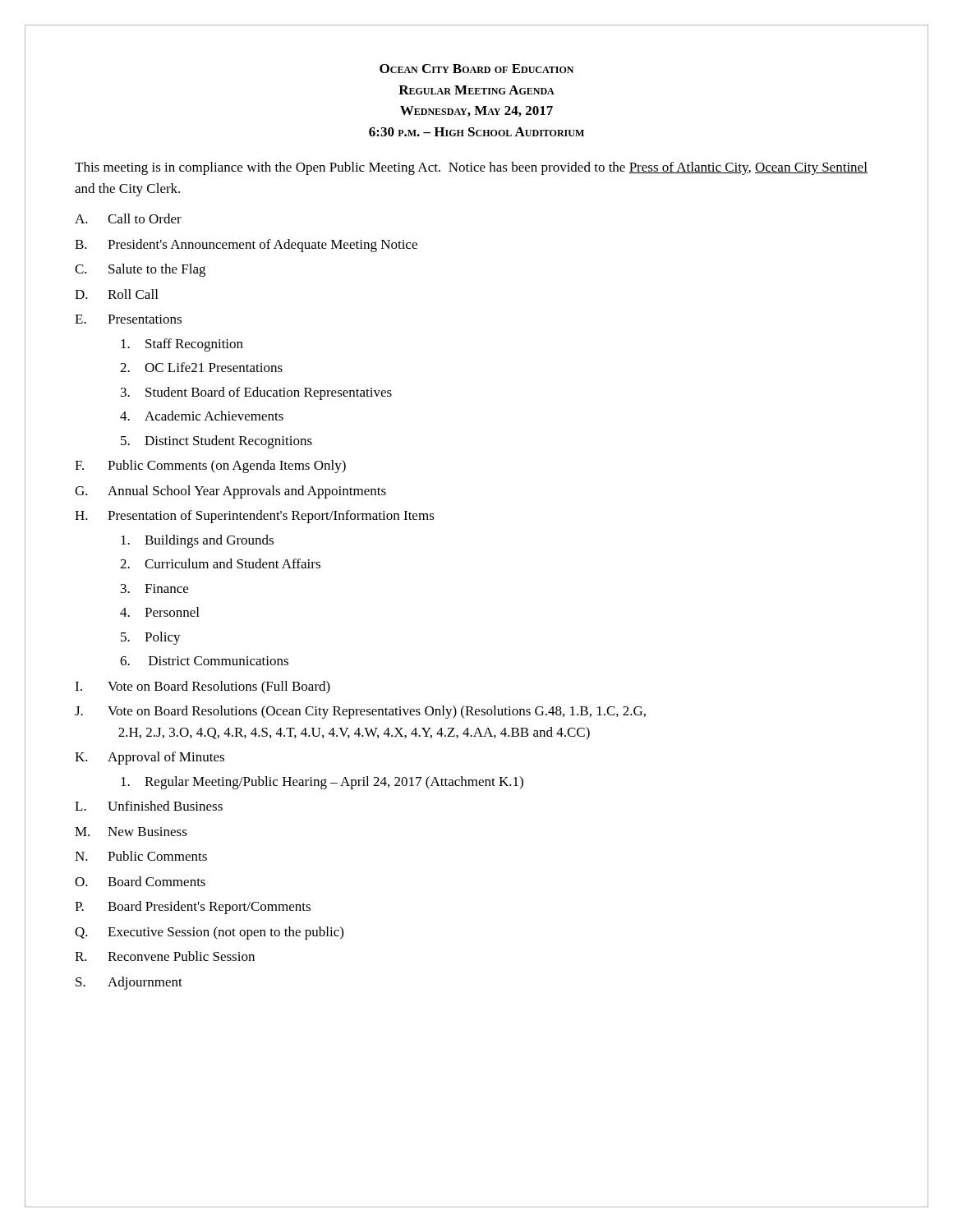Click on the list item that says "C. Salute to the Flag"

pyautogui.click(x=140, y=270)
